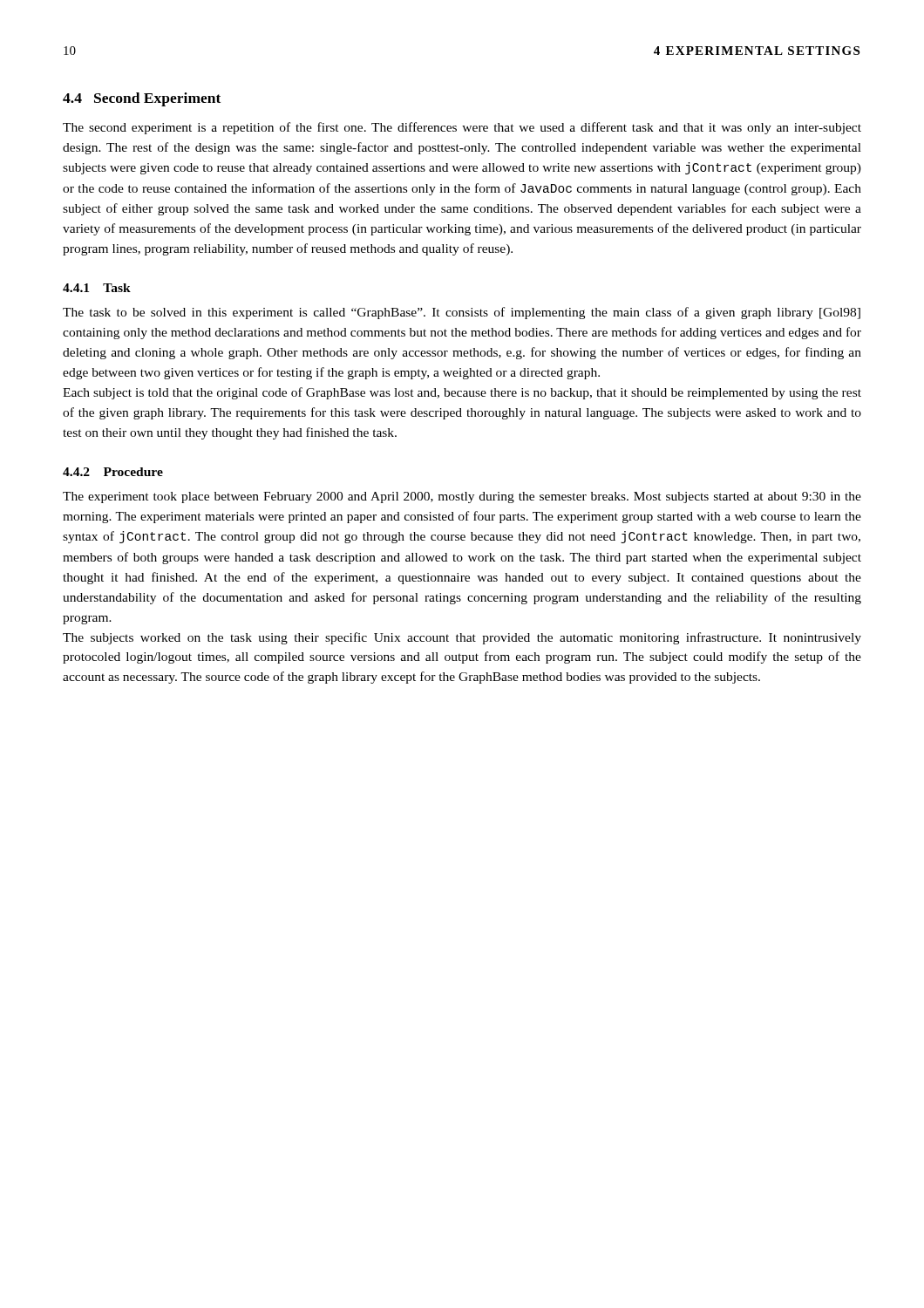Select the text block with the text "The task to be solved in"
924x1308 pixels.
[x=462, y=373]
